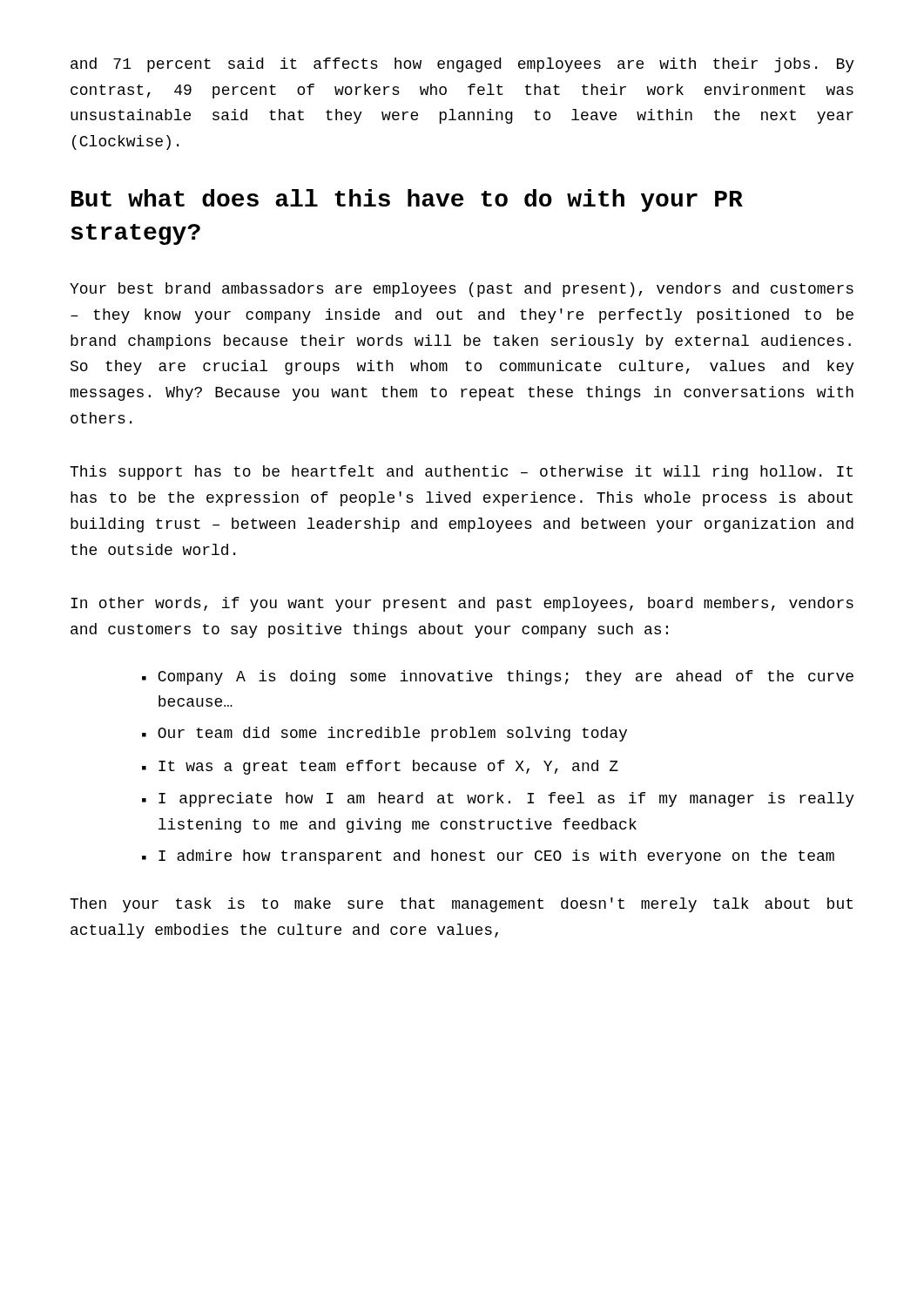The image size is (924, 1307).
Task: Locate the block starting "▪ I appreciate how I am heard"
Action: (x=497, y=813)
